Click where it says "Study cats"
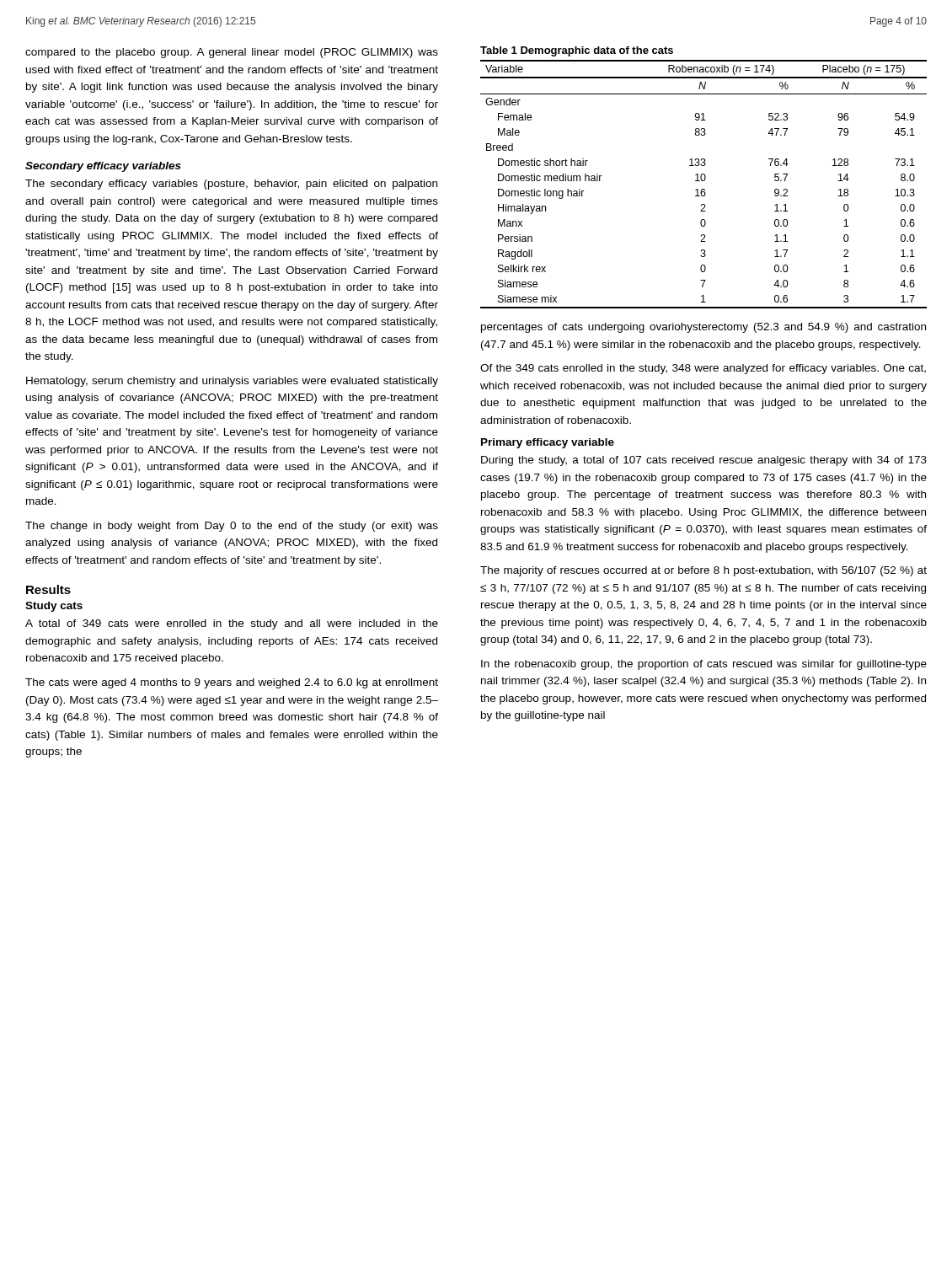The height and width of the screenshot is (1264, 952). (54, 606)
